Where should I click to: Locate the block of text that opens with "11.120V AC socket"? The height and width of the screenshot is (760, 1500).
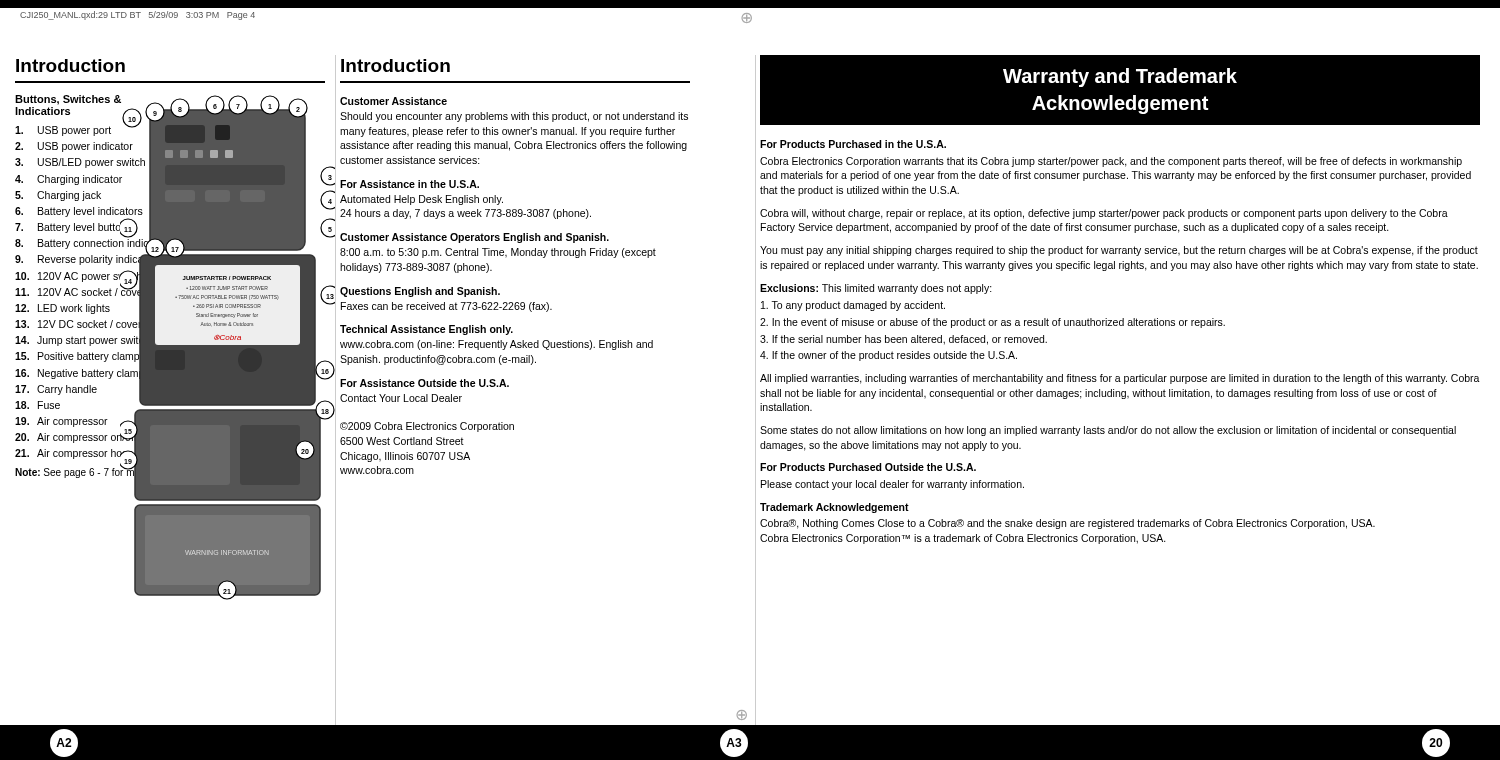pyautogui.click(x=170, y=292)
